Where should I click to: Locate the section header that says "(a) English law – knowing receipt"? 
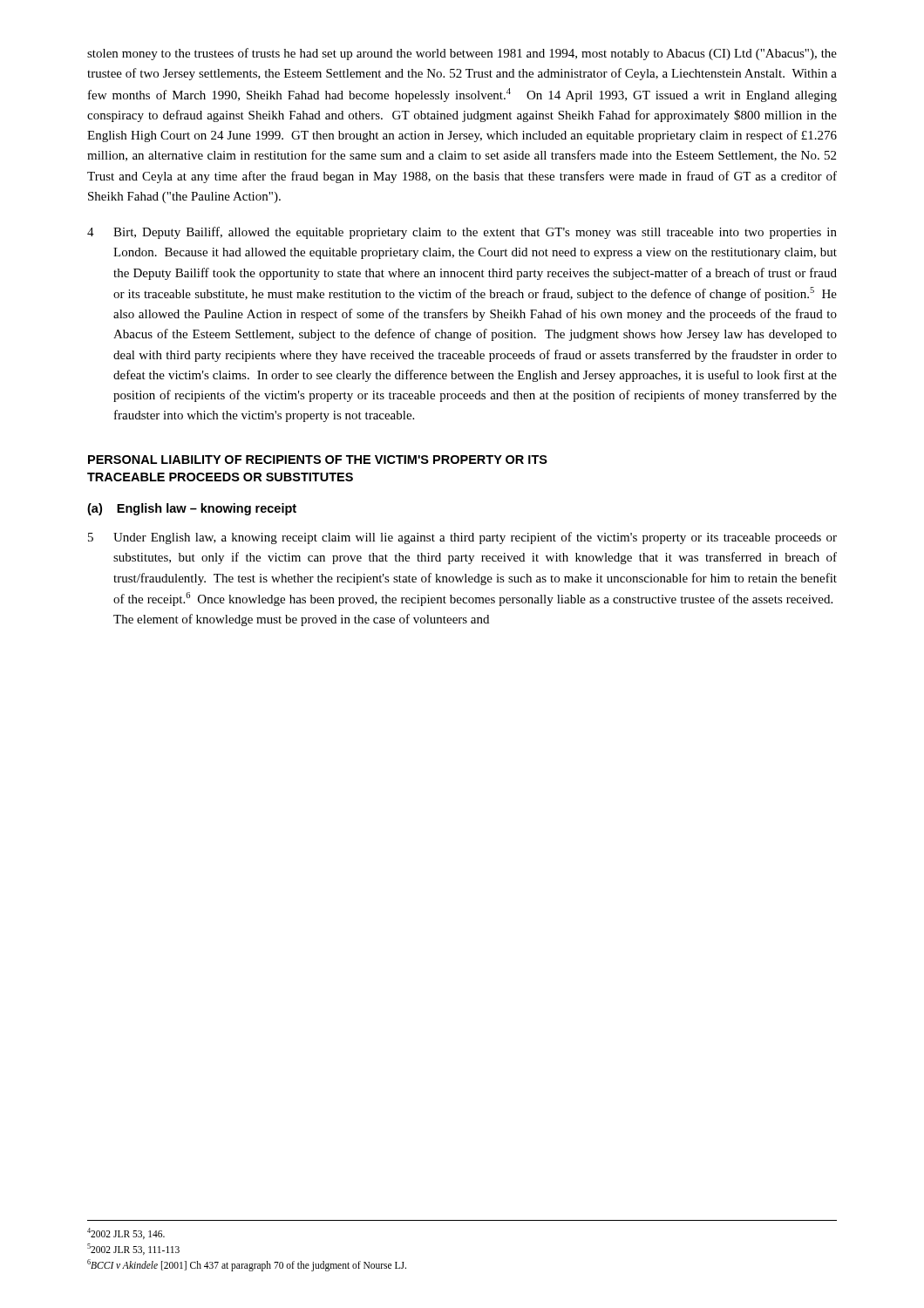pyautogui.click(x=192, y=508)
